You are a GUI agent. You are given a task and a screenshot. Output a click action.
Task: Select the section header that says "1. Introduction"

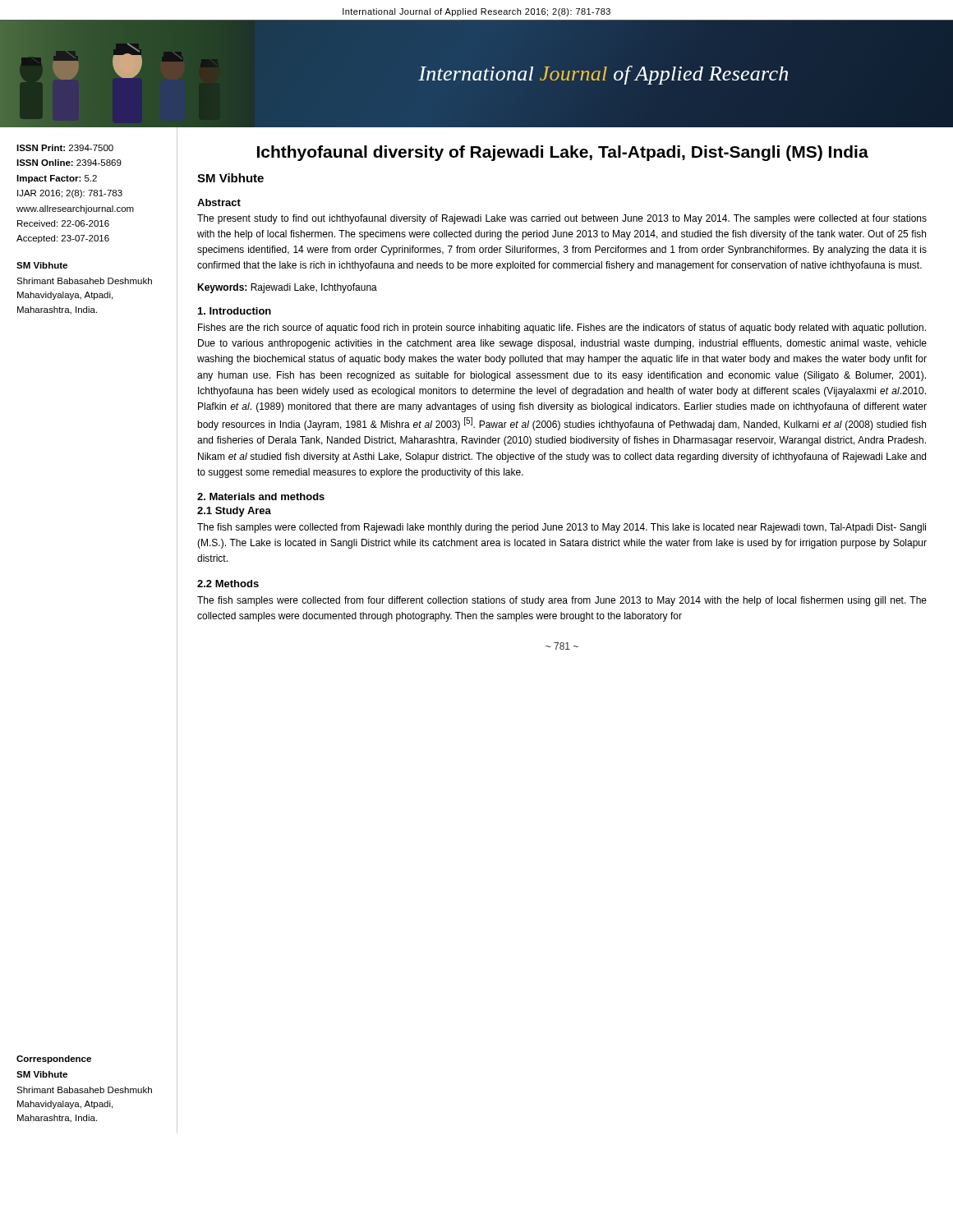(x=234, y=311)
